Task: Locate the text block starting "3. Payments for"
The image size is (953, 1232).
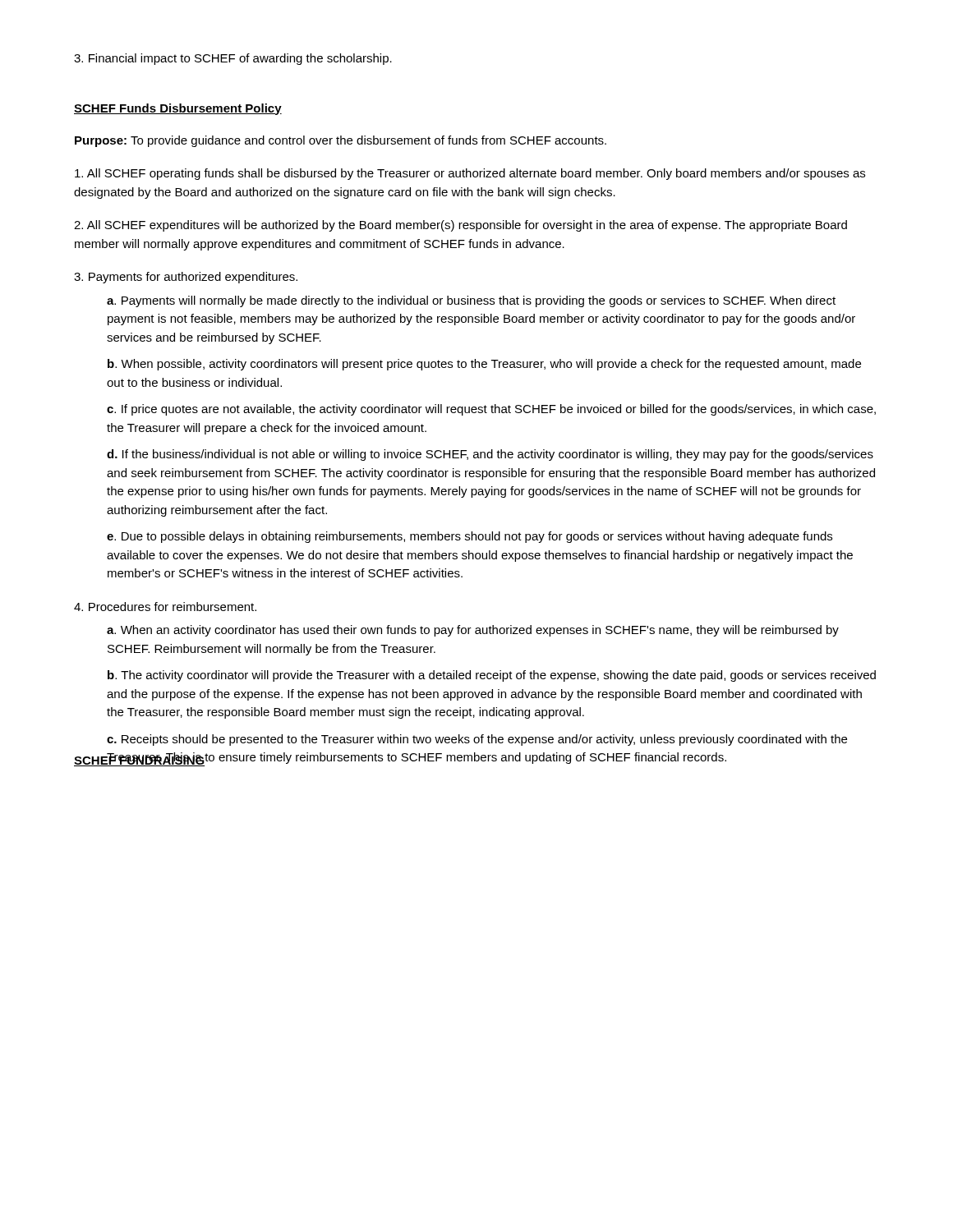Action: pyautogui.click(x=186, y=276)
